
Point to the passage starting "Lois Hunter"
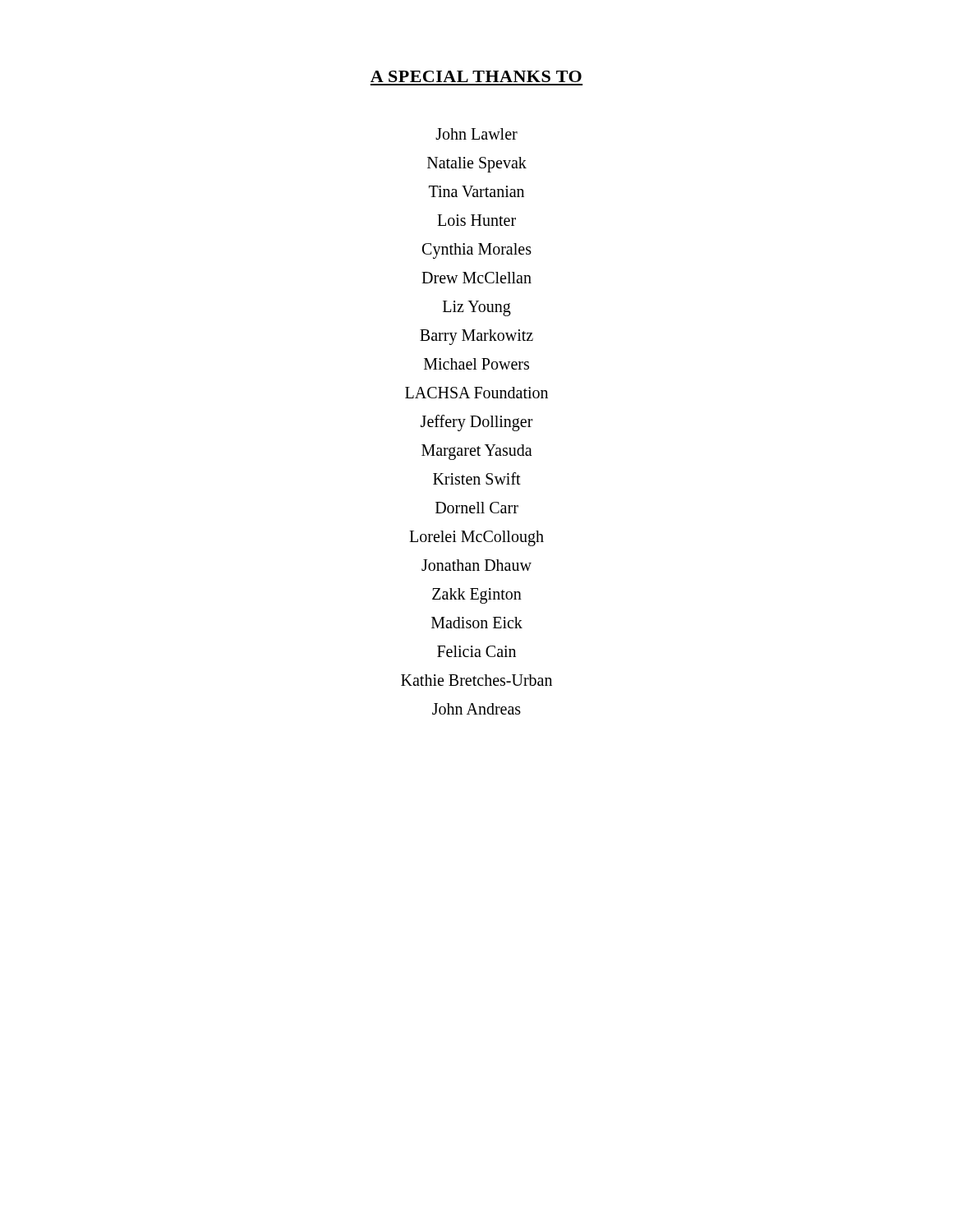476,221
